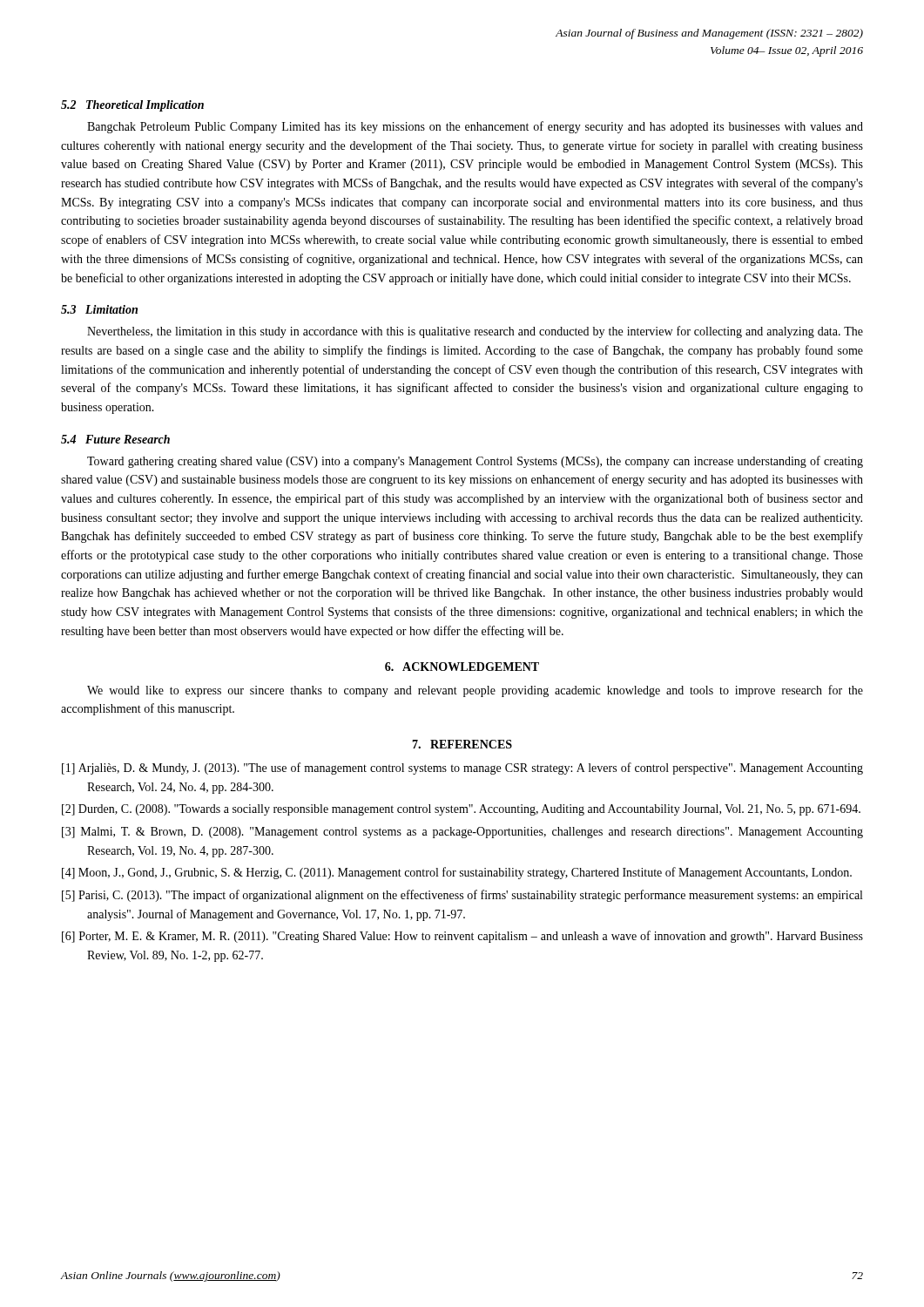The height and width of the screenshot is (1307, 924).
Task: Locate the section header that says "5.3 Limitation"
Action: tap(100, 310)
